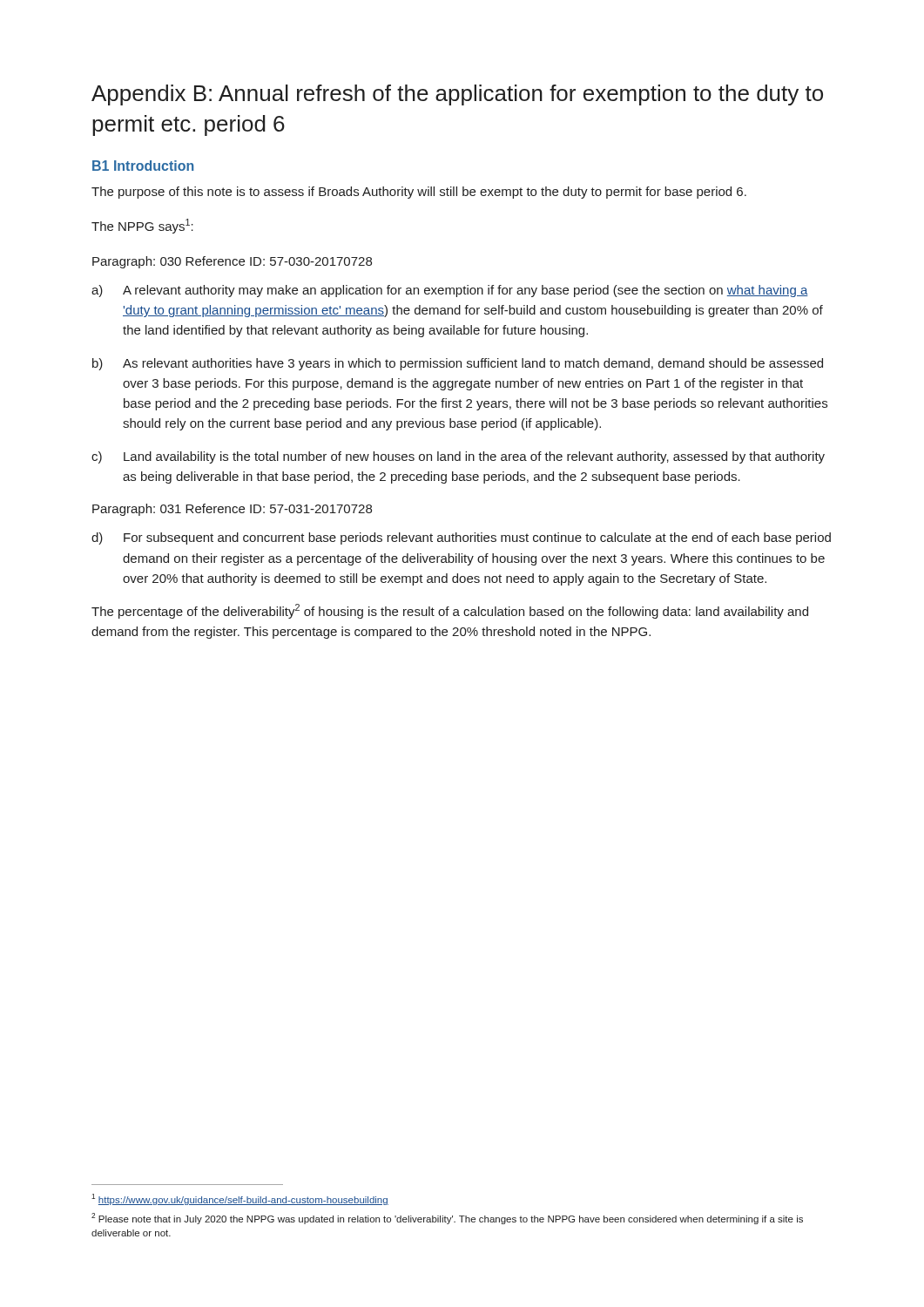
Task: Find the block starting "b) As relevant authorities"
Action: (462, 393)
